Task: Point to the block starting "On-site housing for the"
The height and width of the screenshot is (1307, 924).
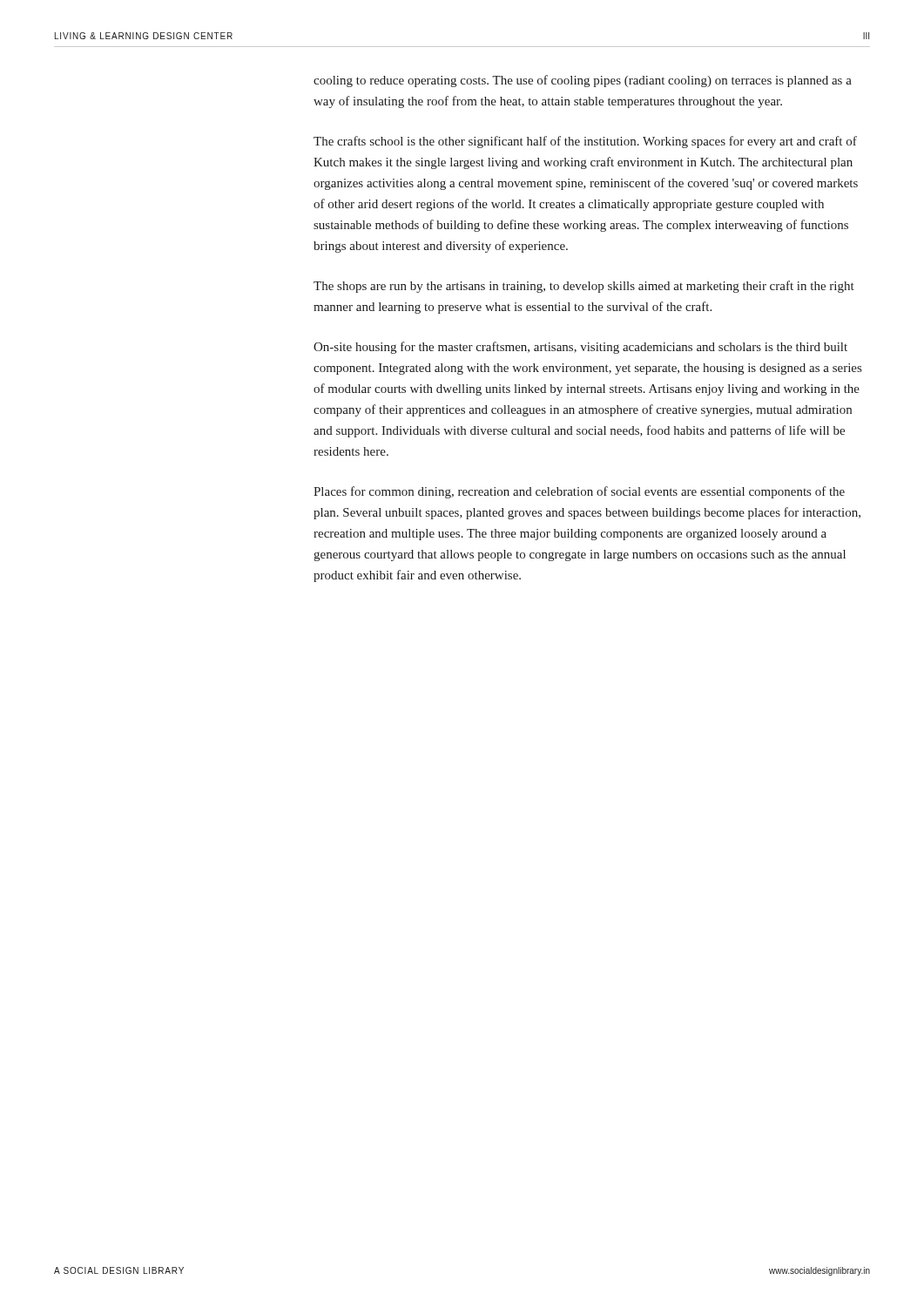Action: (588, 399)
